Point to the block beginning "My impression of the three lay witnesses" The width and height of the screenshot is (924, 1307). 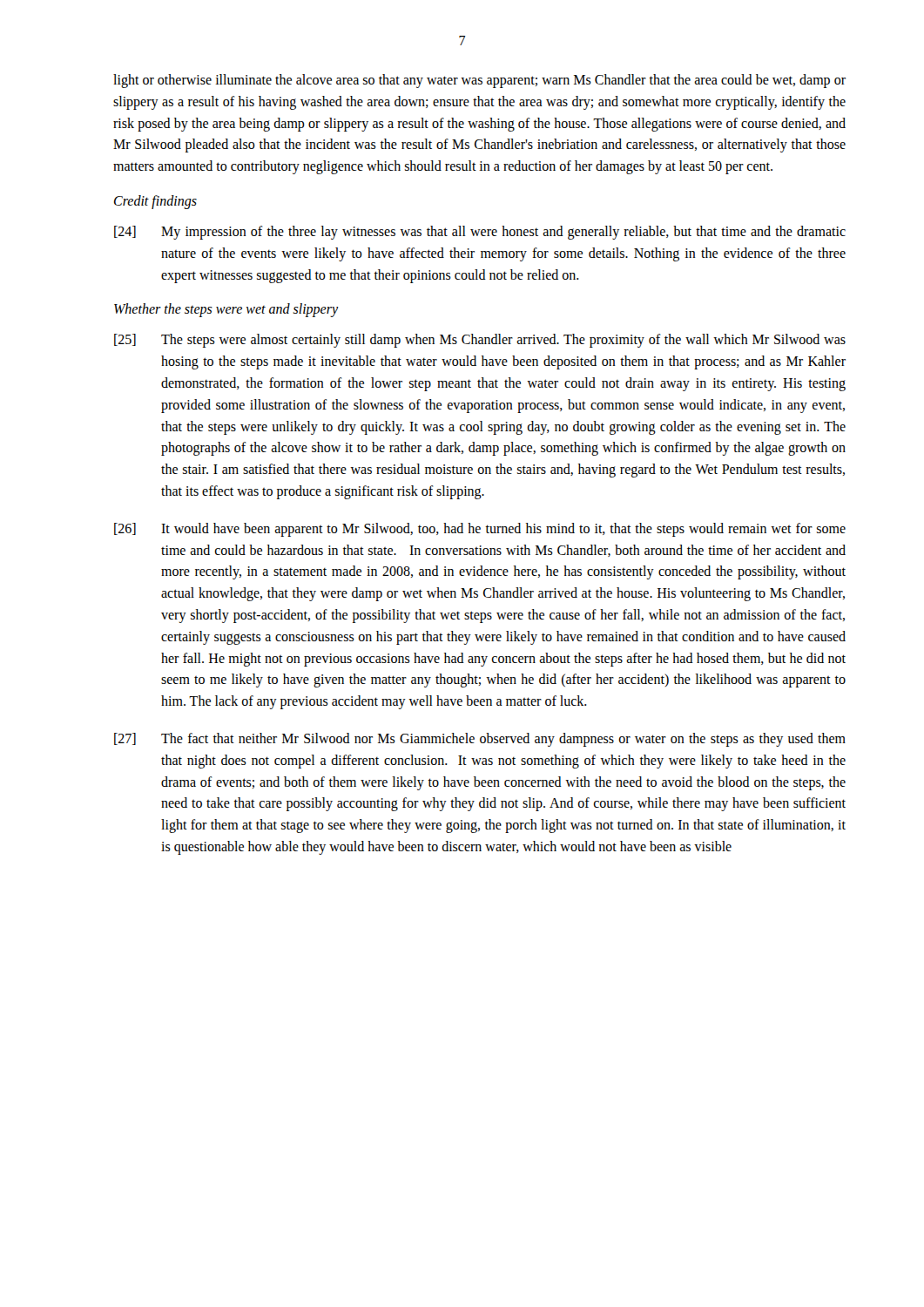tap(503, 253)
